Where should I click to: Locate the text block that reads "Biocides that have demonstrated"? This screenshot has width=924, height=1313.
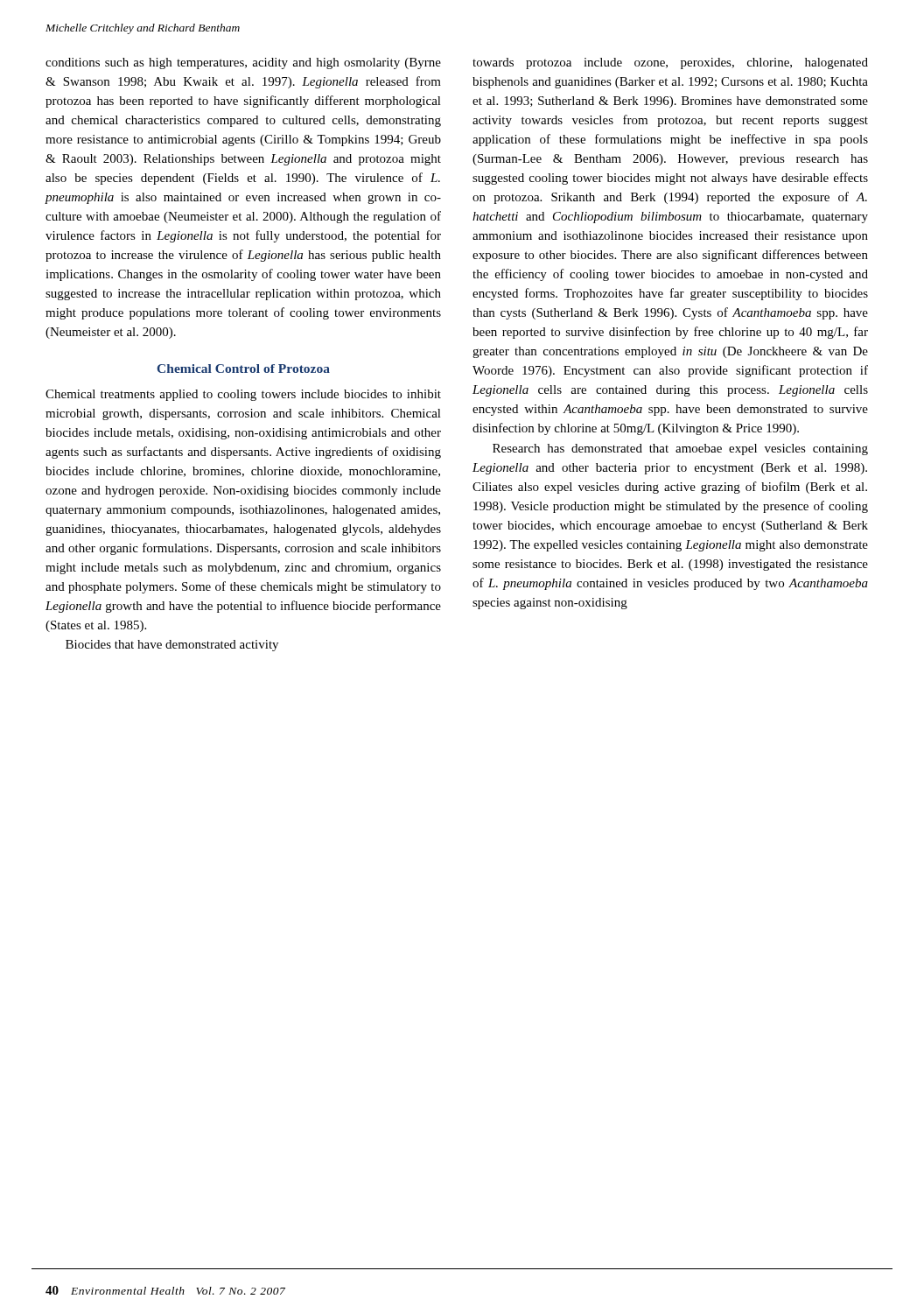click(x=243, y=645)
